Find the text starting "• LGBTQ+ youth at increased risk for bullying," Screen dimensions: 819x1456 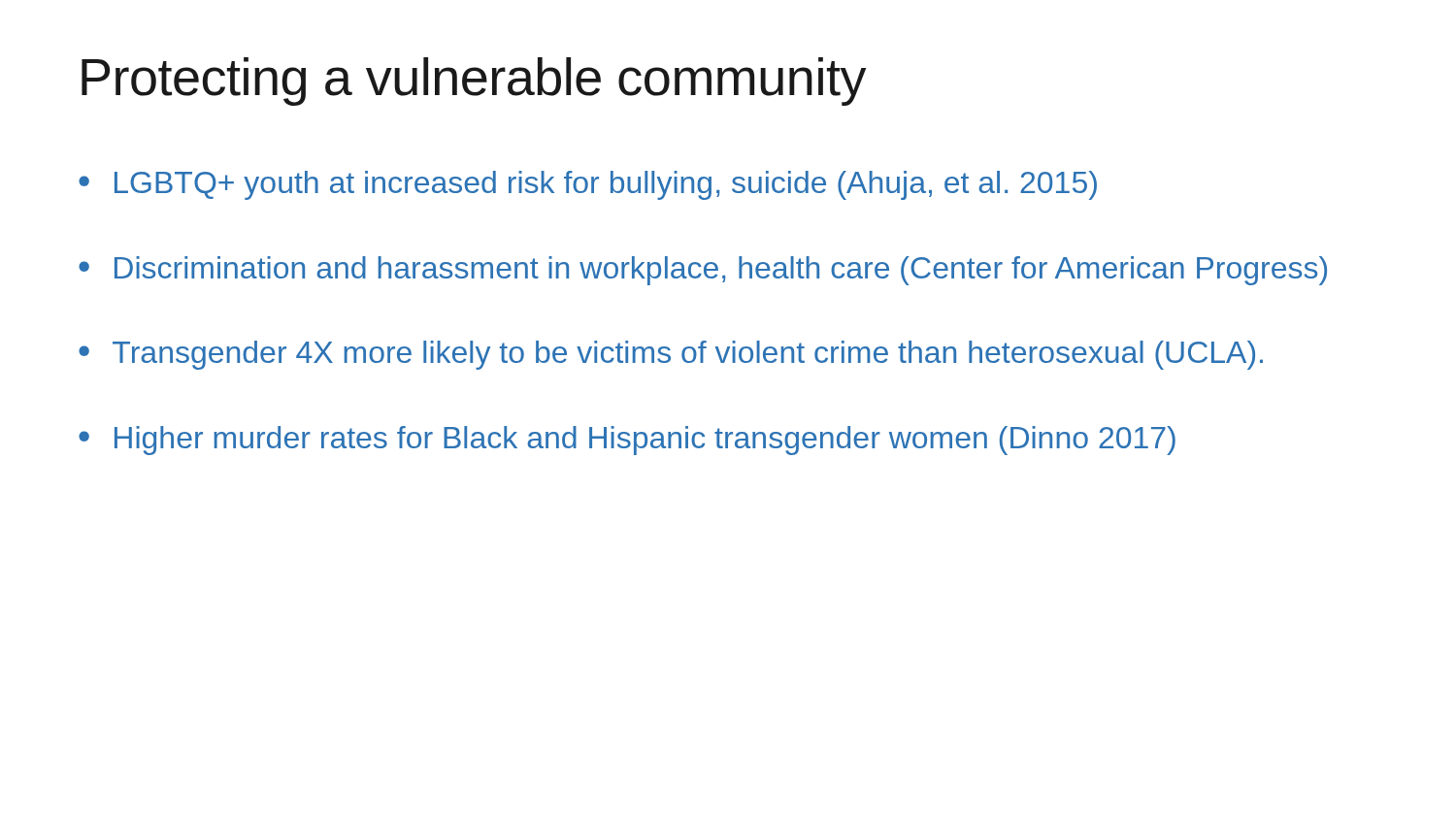[x=588, y=184]
